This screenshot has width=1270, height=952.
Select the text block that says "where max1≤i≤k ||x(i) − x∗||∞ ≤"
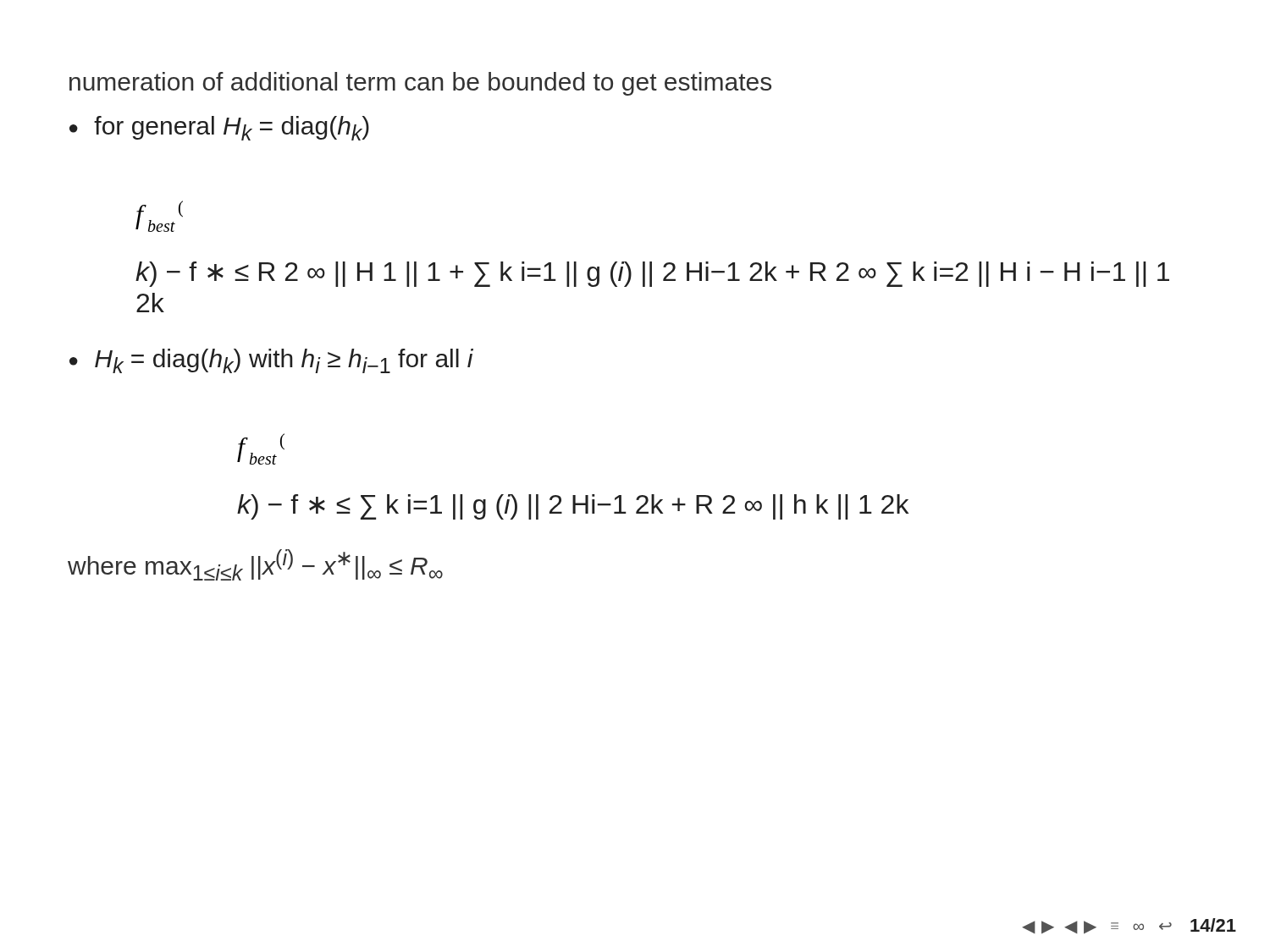pyautogui.click(x=255, y=565)
